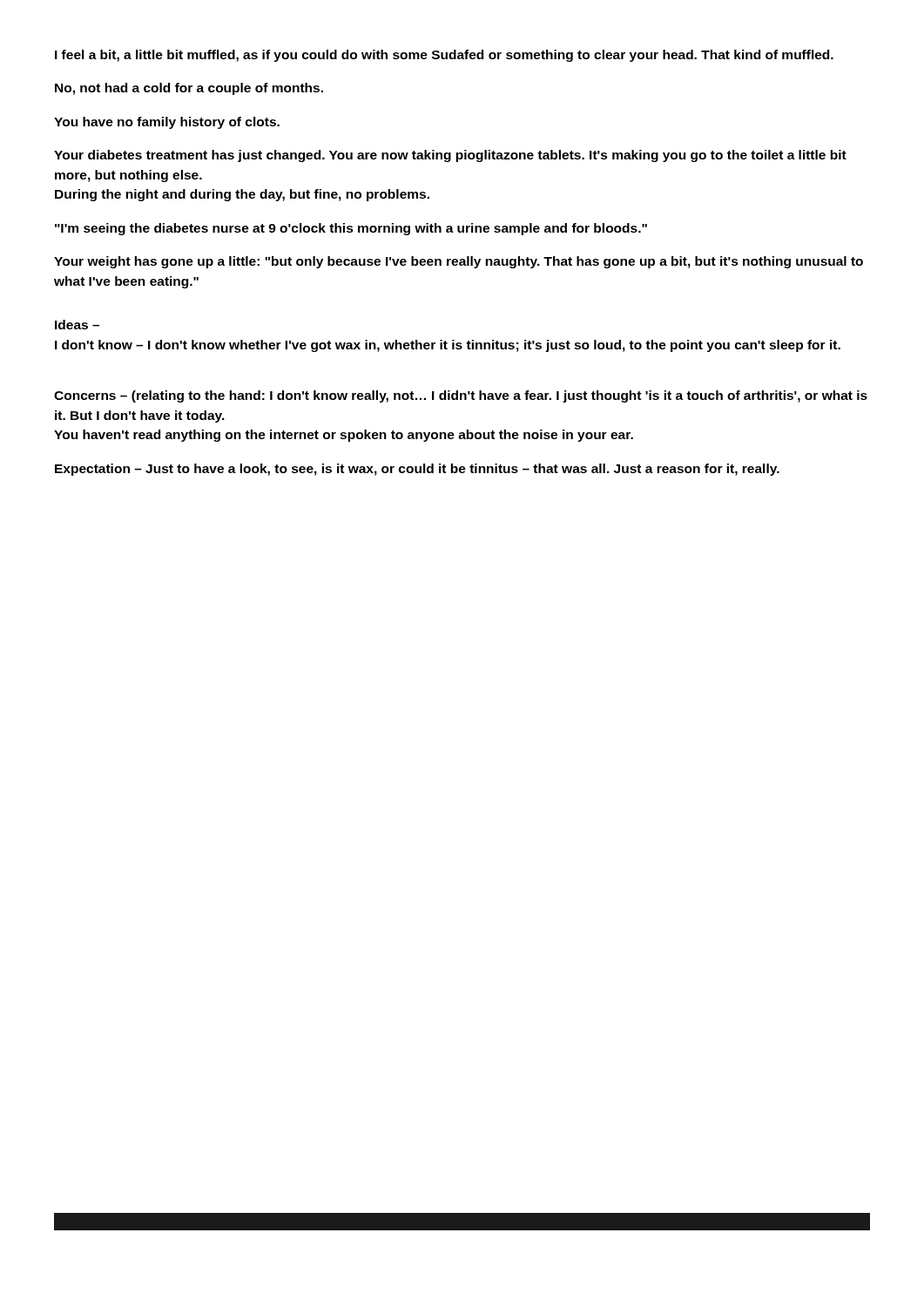Locate the text block that says "Your weight has gone up a"
The width and height of the screenshot is (924, 1307).
click(x=459, y=271)
